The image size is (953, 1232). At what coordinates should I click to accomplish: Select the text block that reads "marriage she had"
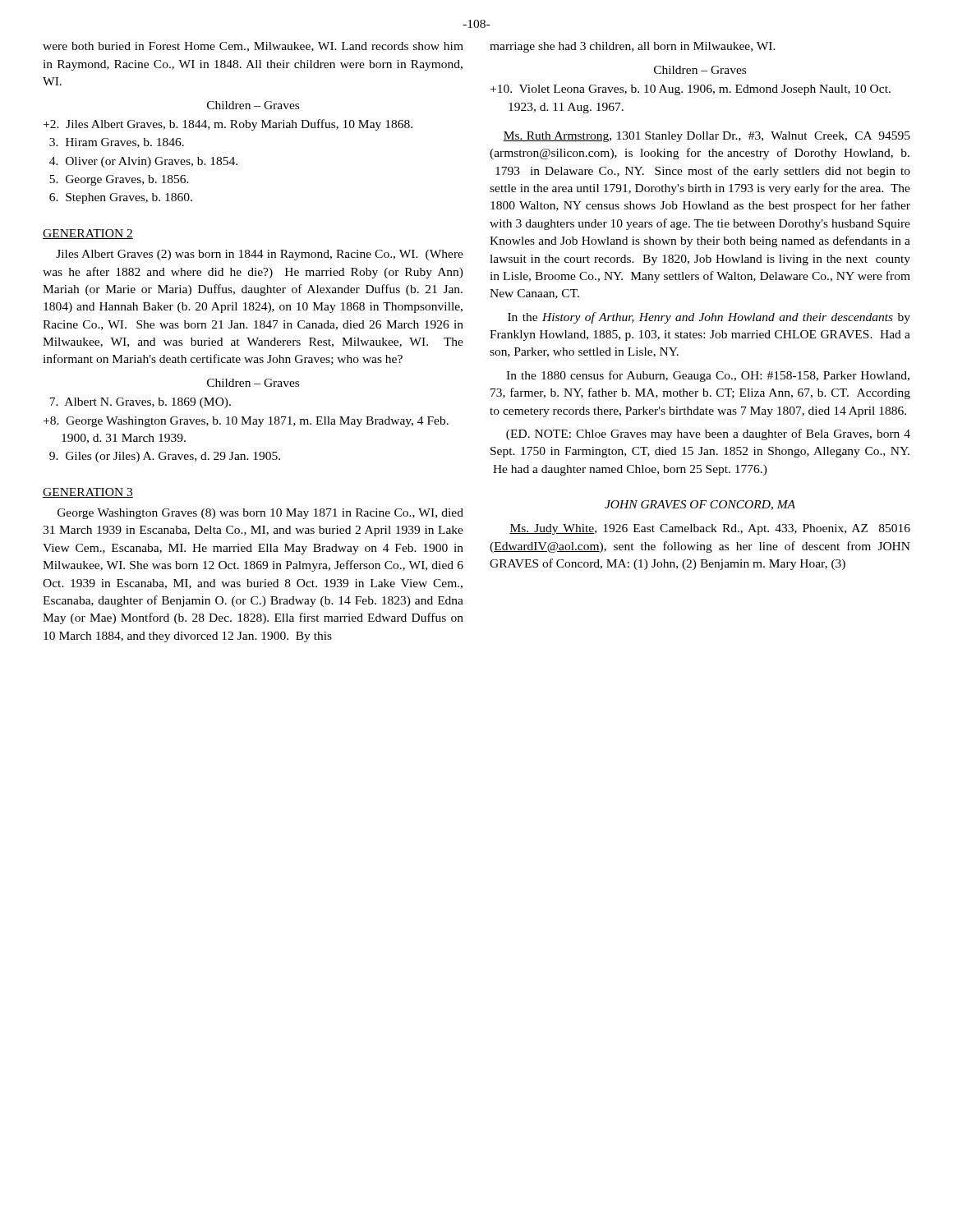pyautogui.click(x=633, y=46)
